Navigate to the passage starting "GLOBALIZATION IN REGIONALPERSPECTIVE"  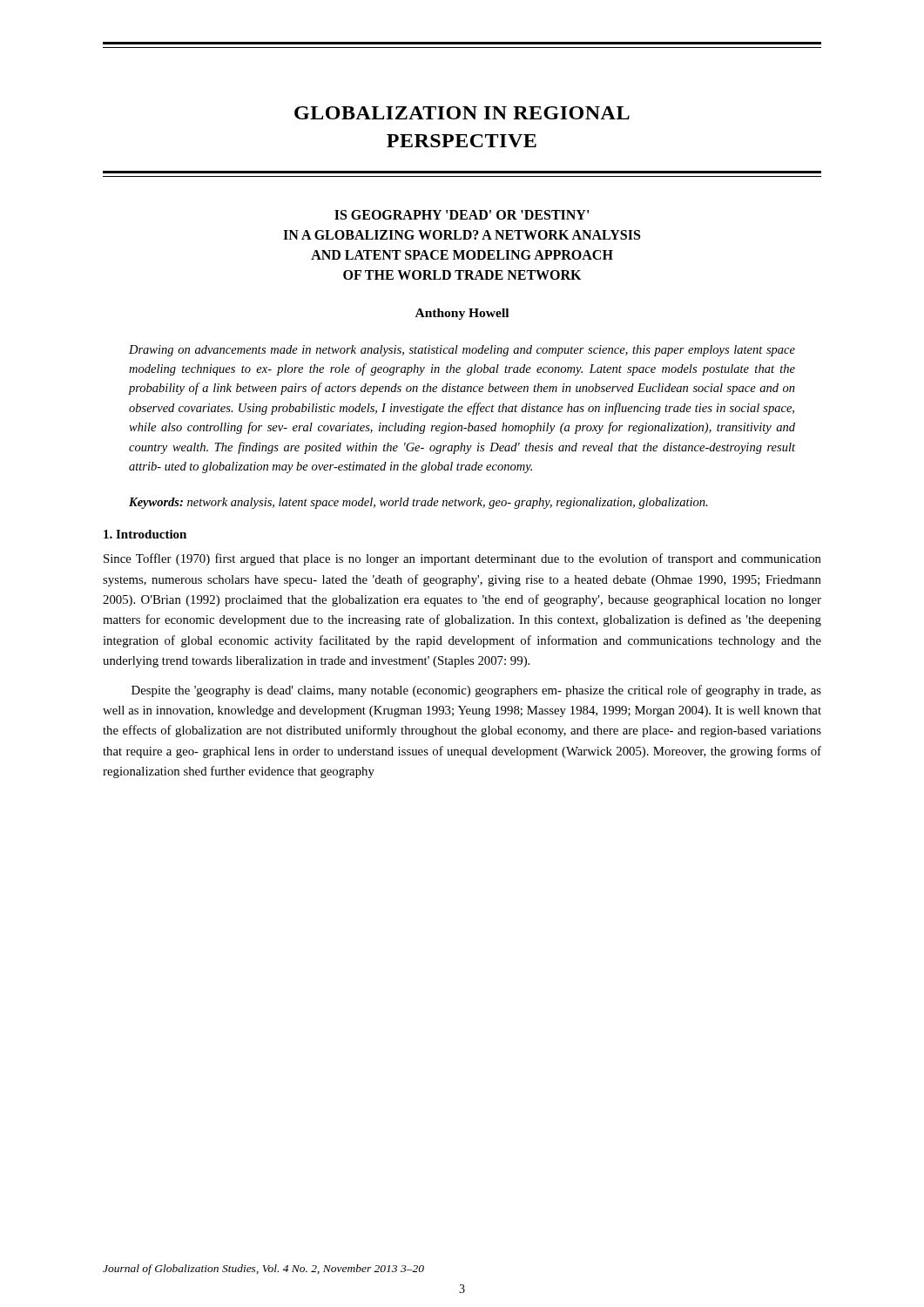[x=462, y=127]
